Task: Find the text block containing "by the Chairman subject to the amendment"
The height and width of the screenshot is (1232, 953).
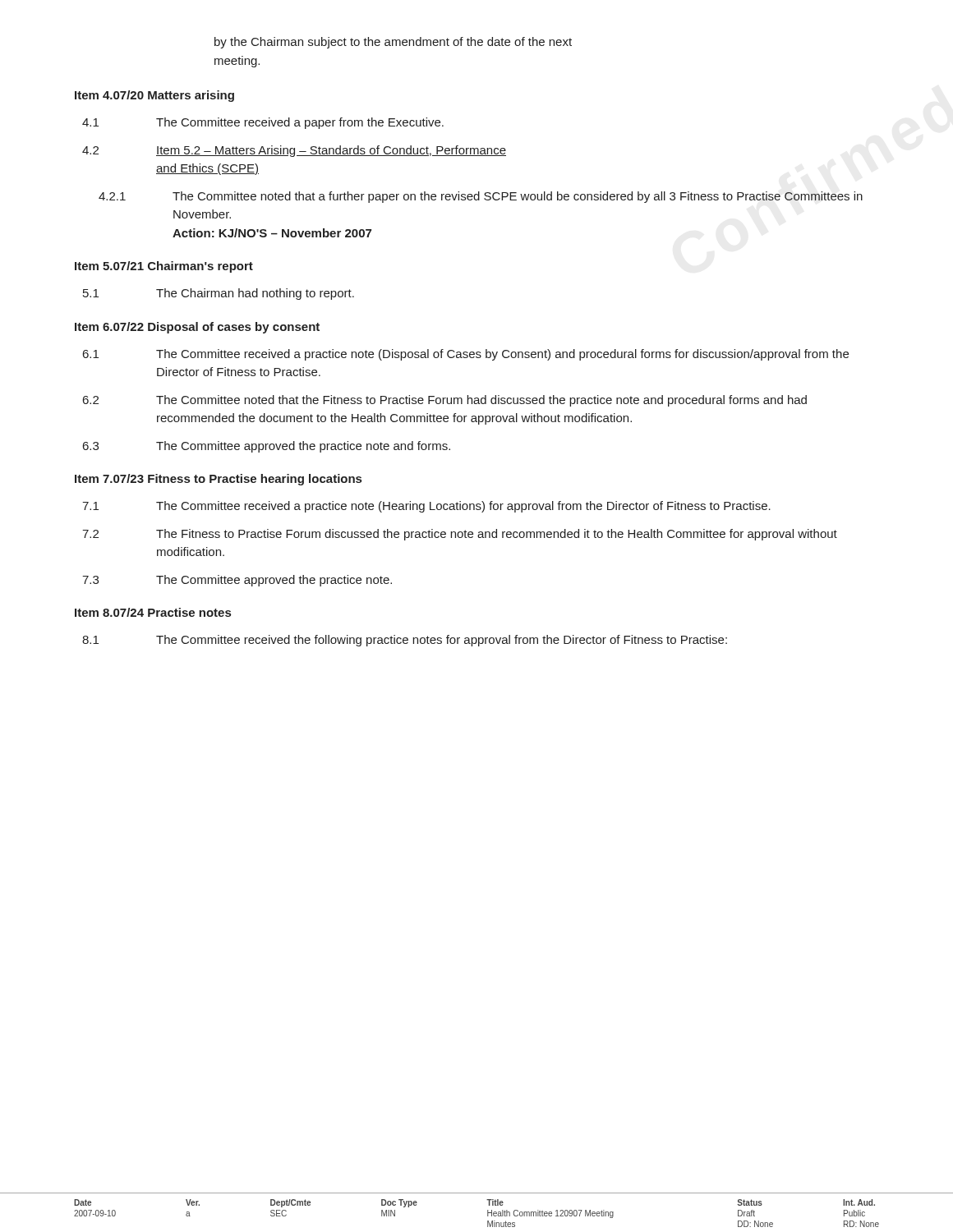Action: tap(393, 51)
